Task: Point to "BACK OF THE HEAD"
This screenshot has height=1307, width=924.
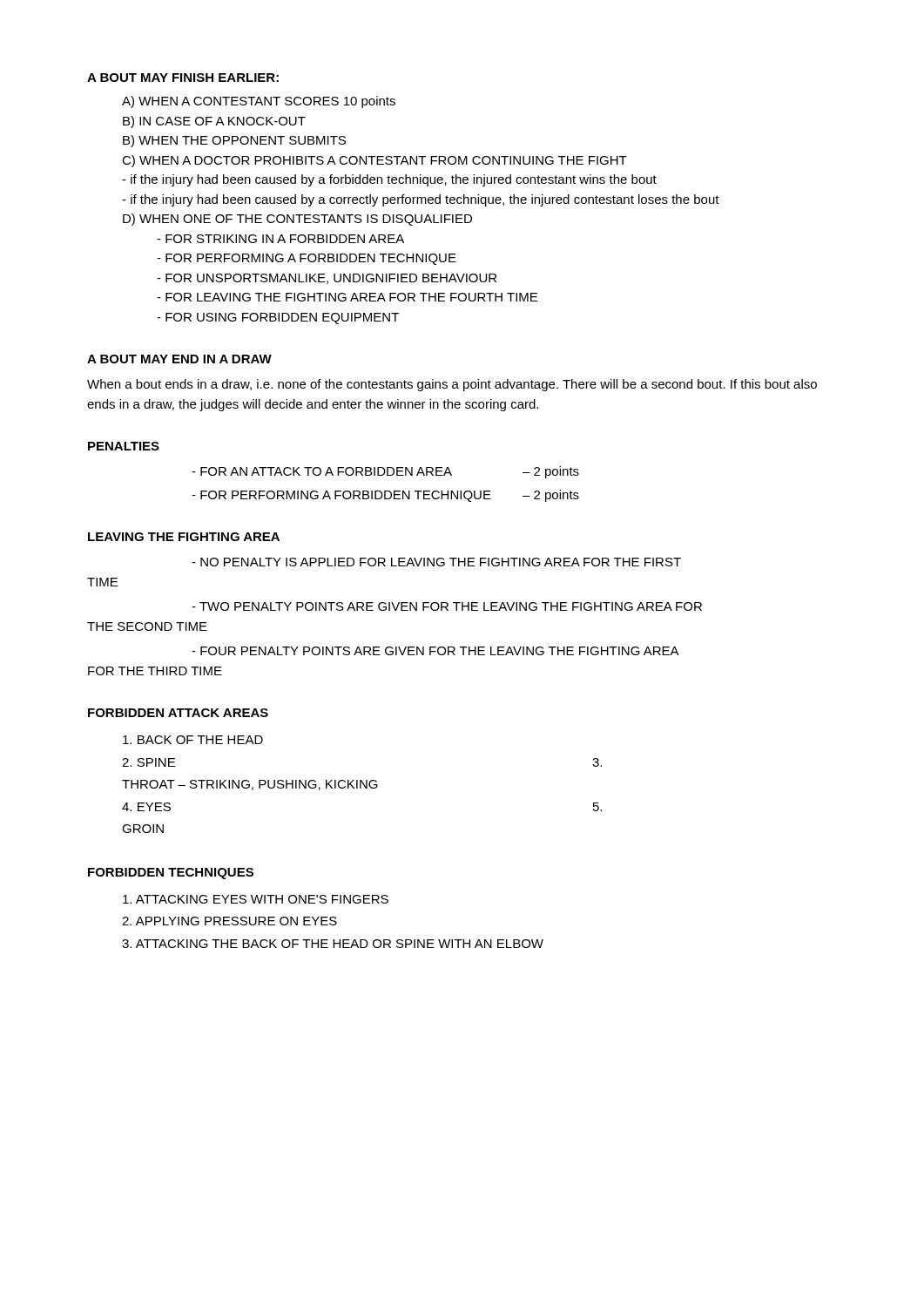Action: [x=193, y=739]
